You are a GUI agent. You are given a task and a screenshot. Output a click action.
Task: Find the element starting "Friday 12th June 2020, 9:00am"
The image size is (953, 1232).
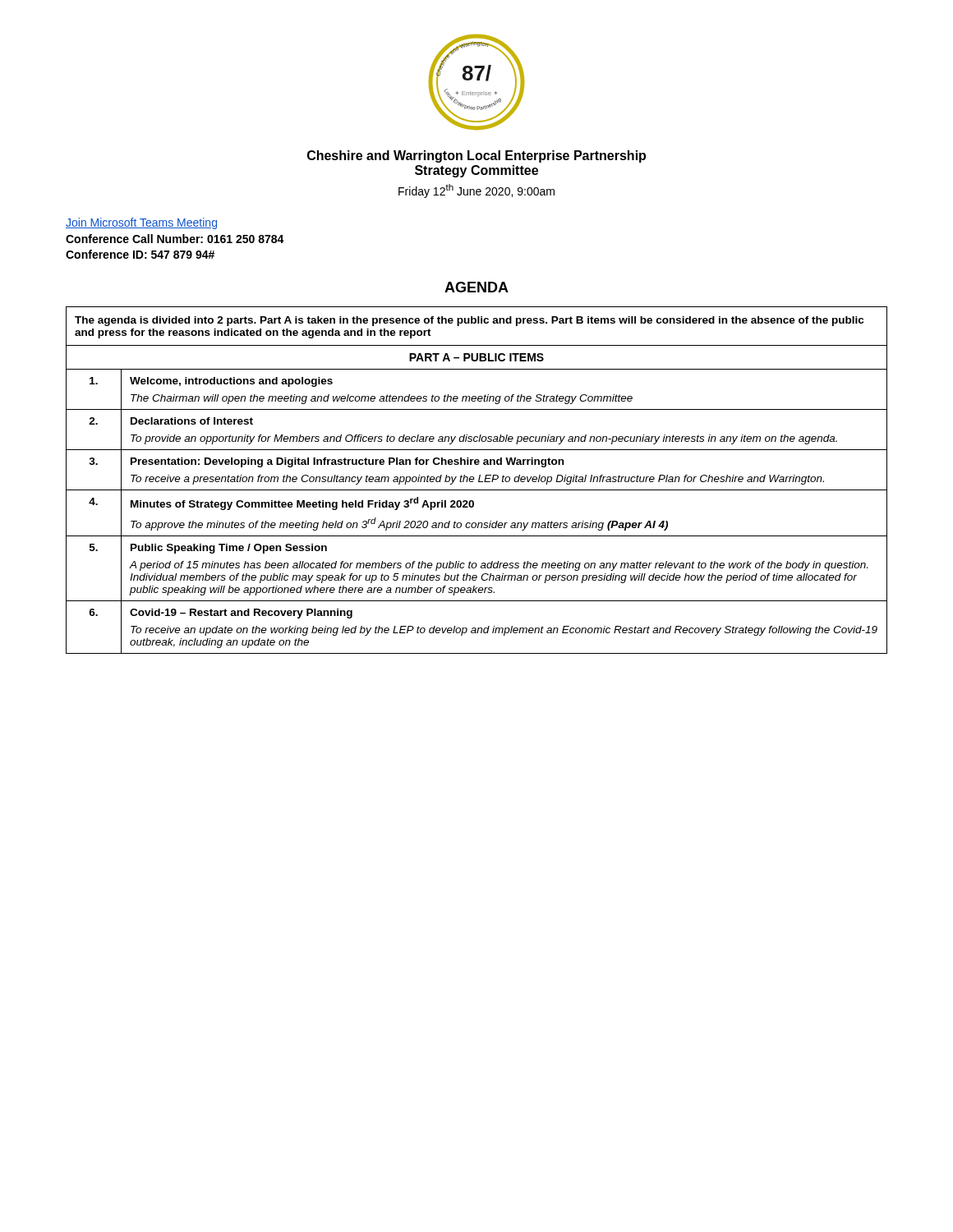coord(476,190)
